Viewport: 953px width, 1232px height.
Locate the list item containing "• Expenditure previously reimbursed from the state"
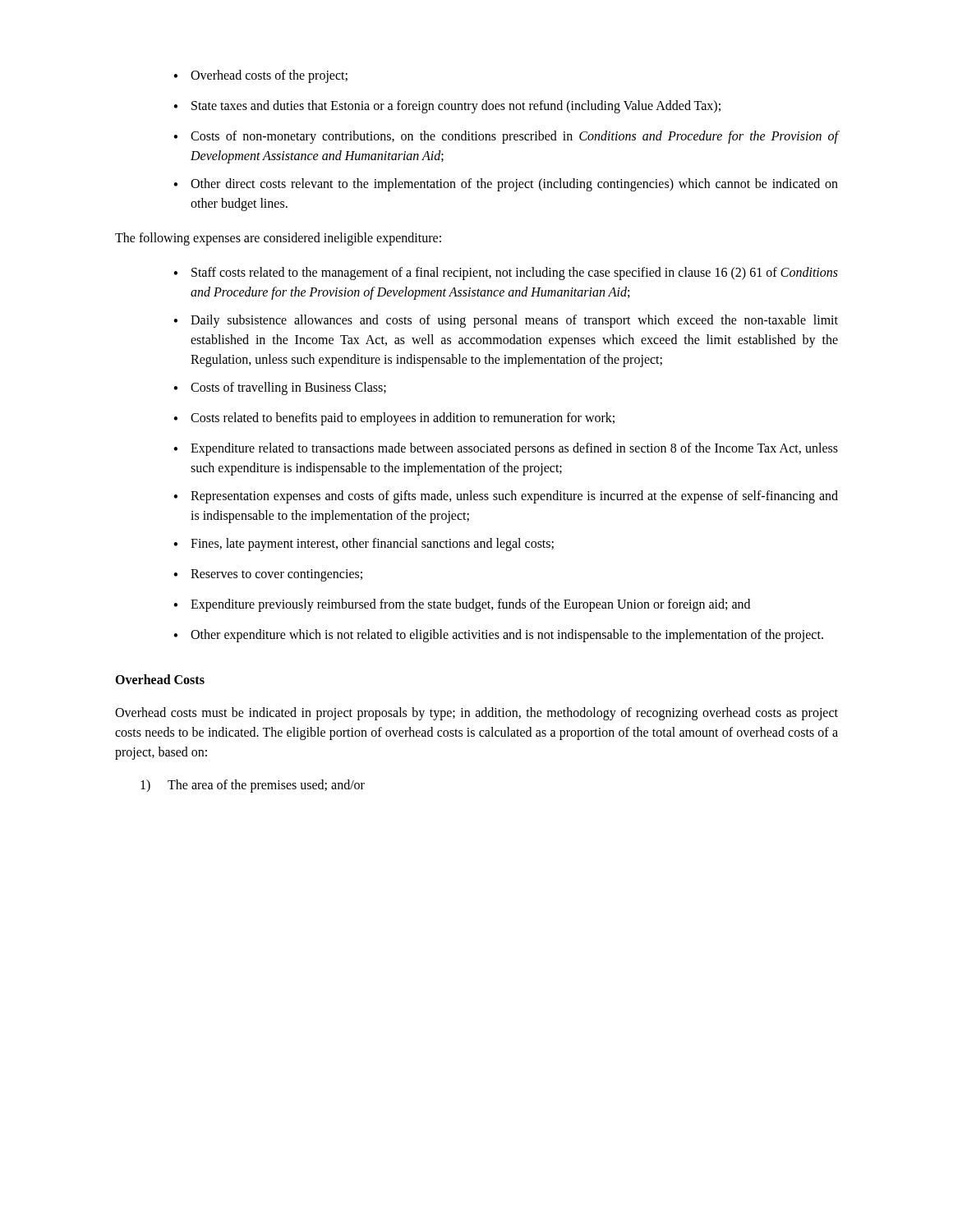coord(501,606)
